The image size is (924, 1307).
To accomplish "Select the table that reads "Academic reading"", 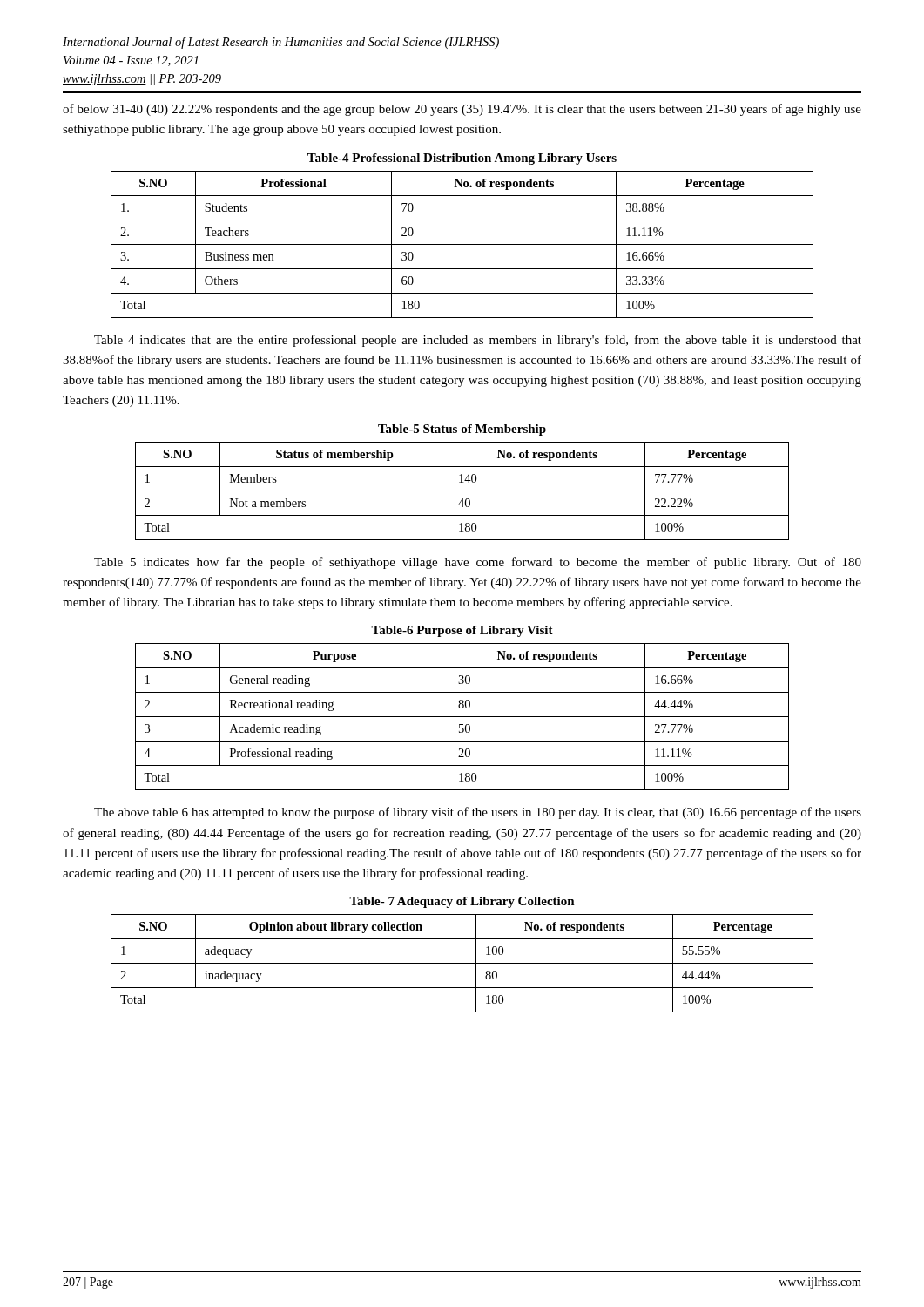I will pos(462,717).
